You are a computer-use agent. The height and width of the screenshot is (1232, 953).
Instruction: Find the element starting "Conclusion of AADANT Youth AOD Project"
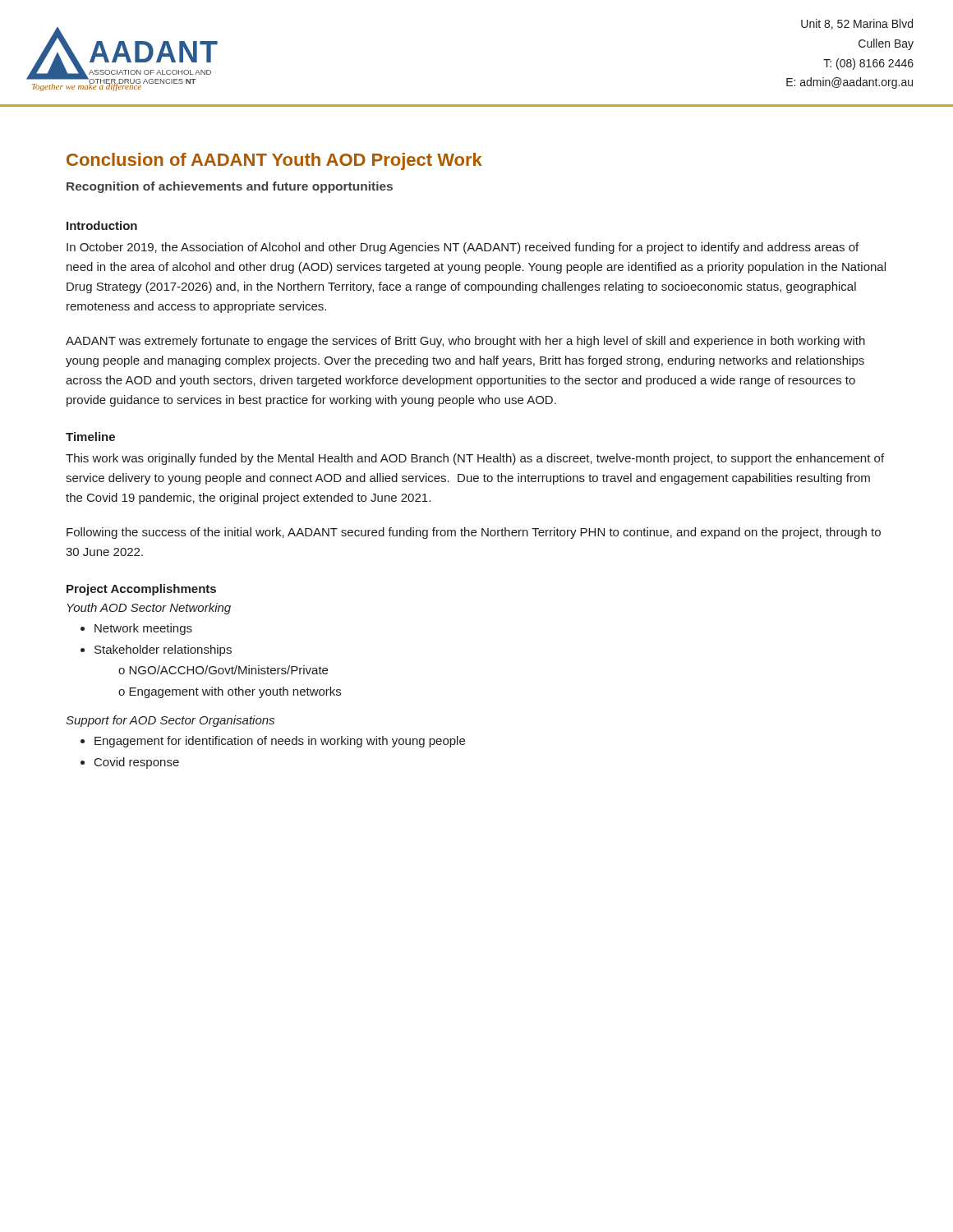coord(274,160)
